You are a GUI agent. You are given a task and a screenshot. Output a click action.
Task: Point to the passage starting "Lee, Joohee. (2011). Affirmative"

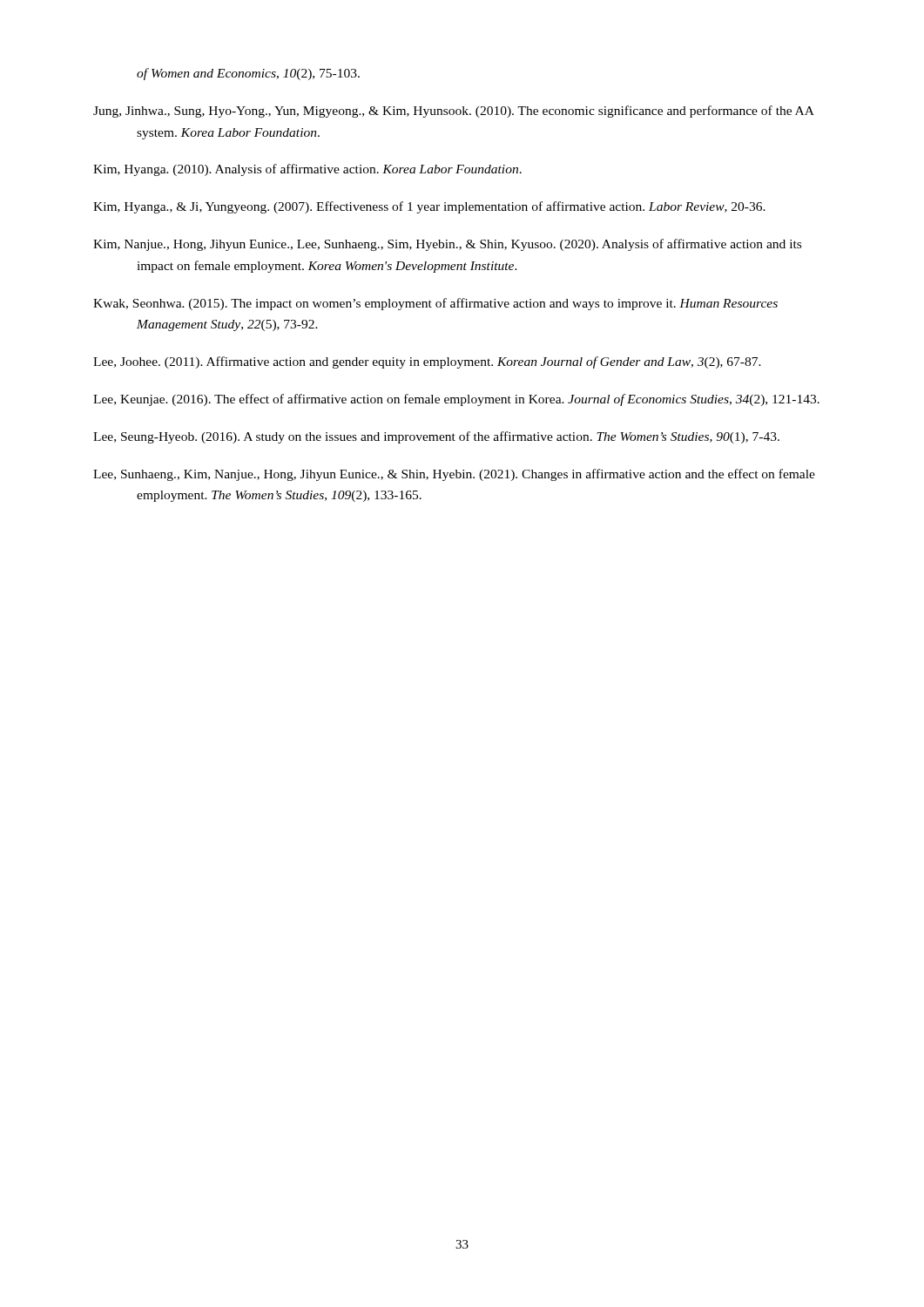coord(427,361)
